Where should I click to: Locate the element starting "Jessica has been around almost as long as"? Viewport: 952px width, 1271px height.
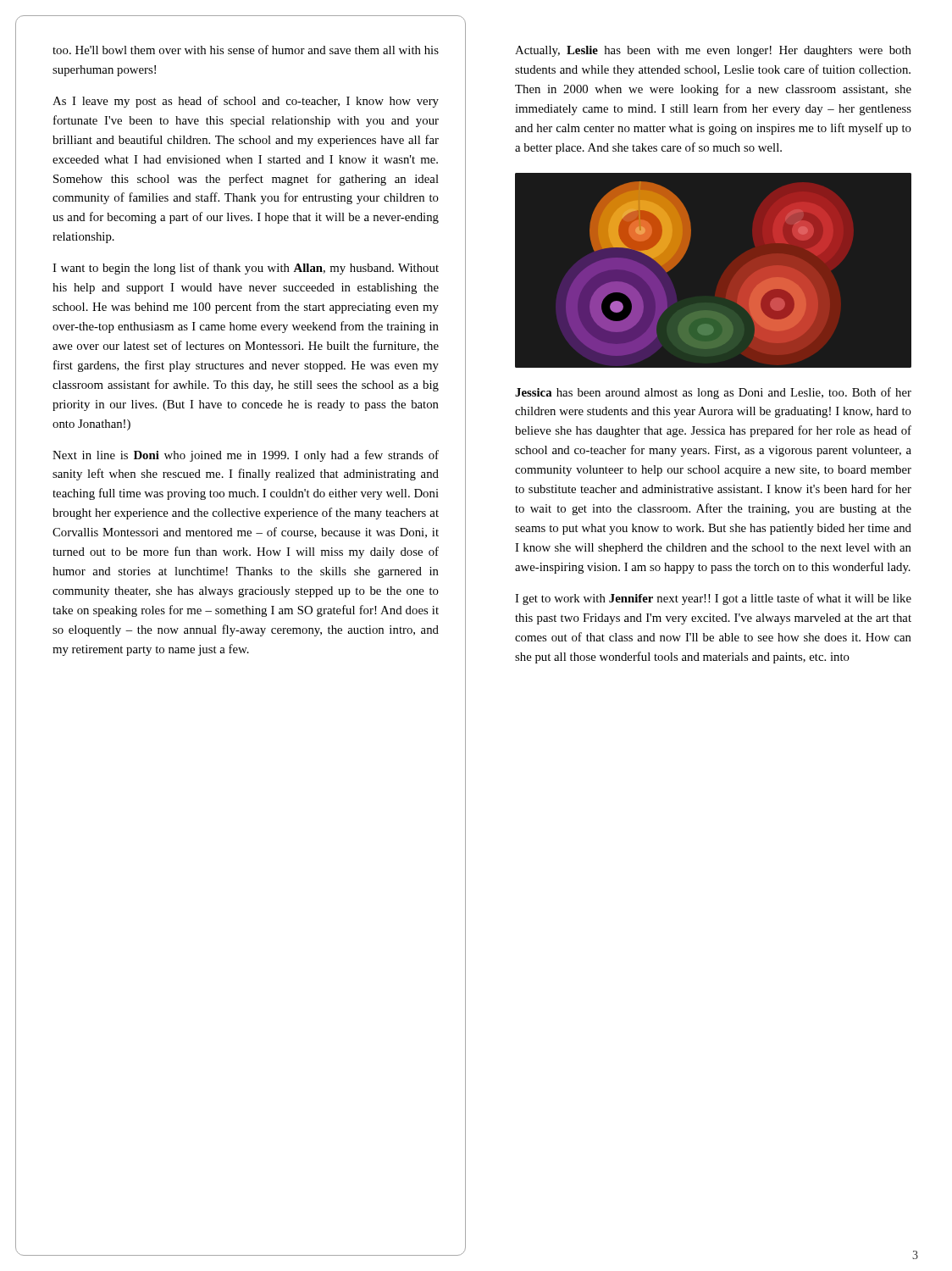[x=713, y=479]
